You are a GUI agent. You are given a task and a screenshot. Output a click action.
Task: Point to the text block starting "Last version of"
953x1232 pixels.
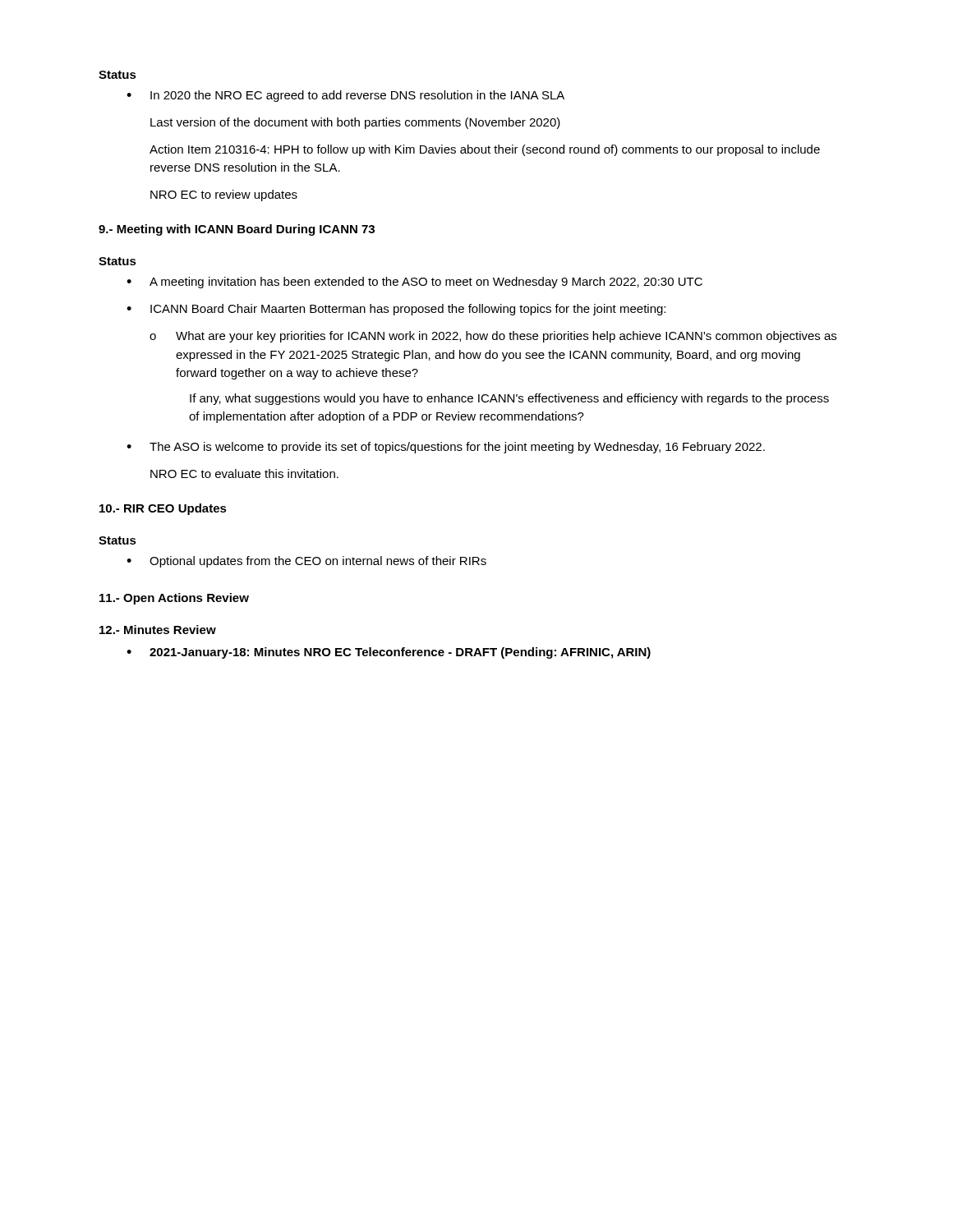355,122
